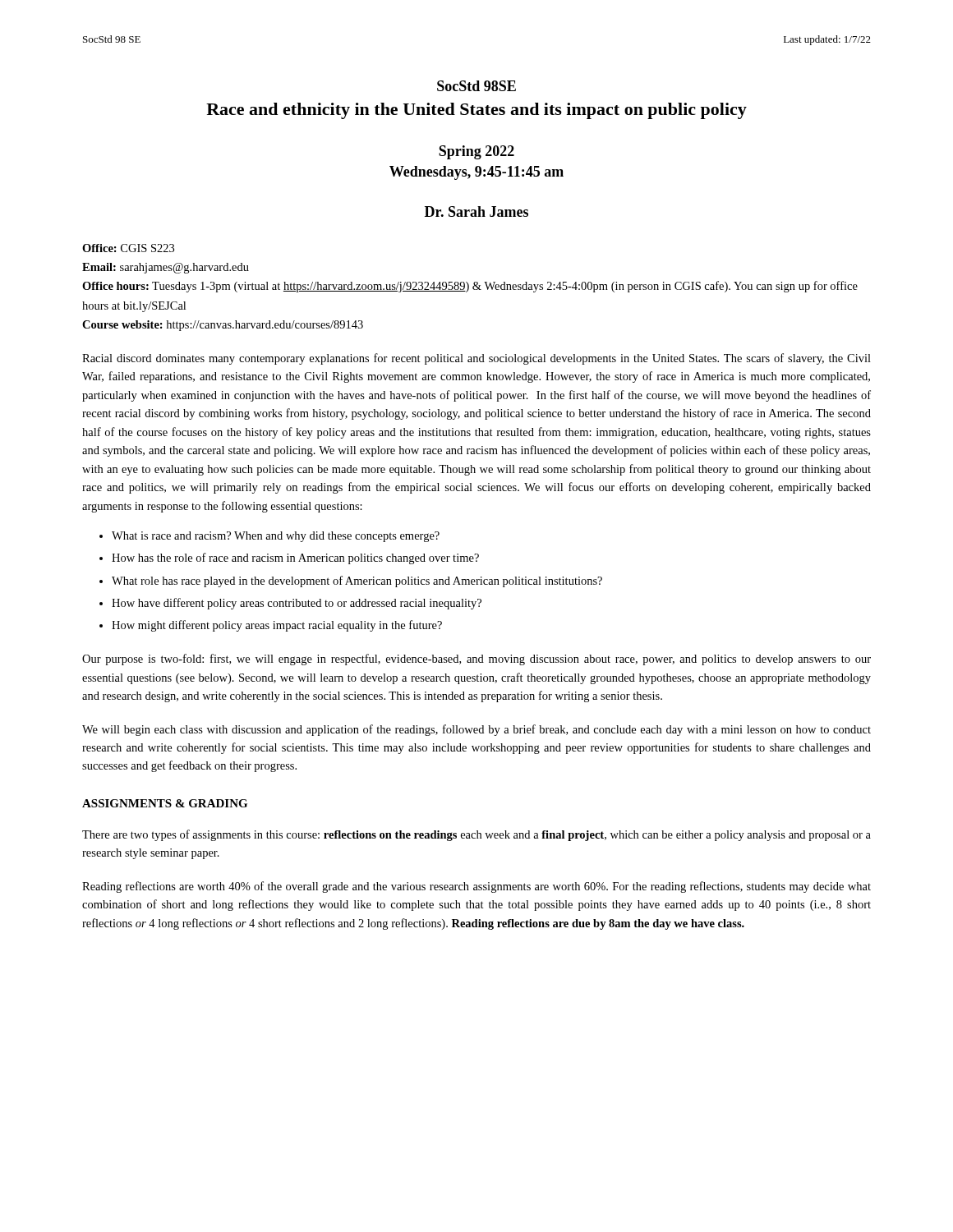Navigate to the passage starting "There are two"
953x1232 pixels.
(x=476, y=844)
